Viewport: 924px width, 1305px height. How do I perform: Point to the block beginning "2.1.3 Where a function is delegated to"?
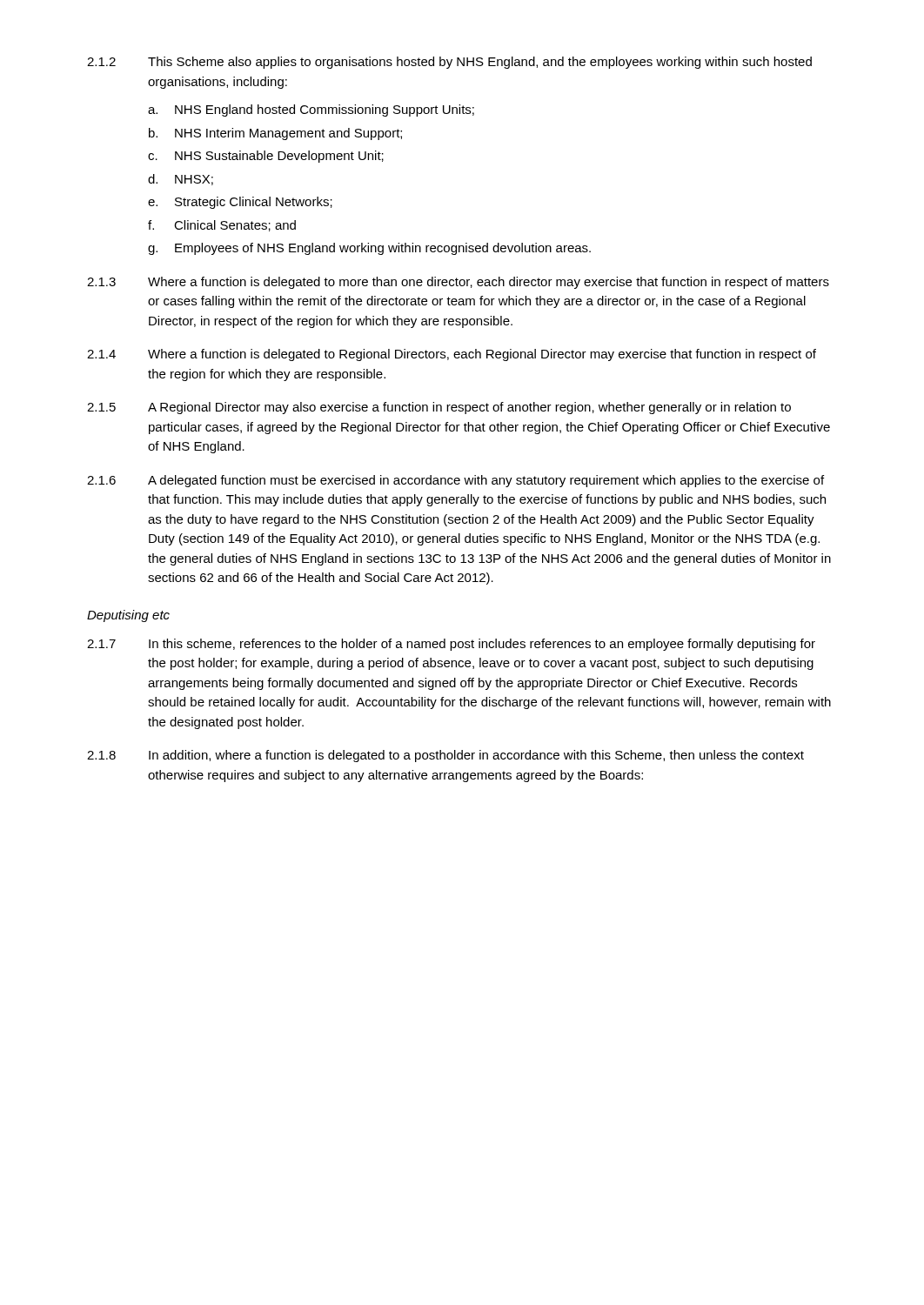462,301
